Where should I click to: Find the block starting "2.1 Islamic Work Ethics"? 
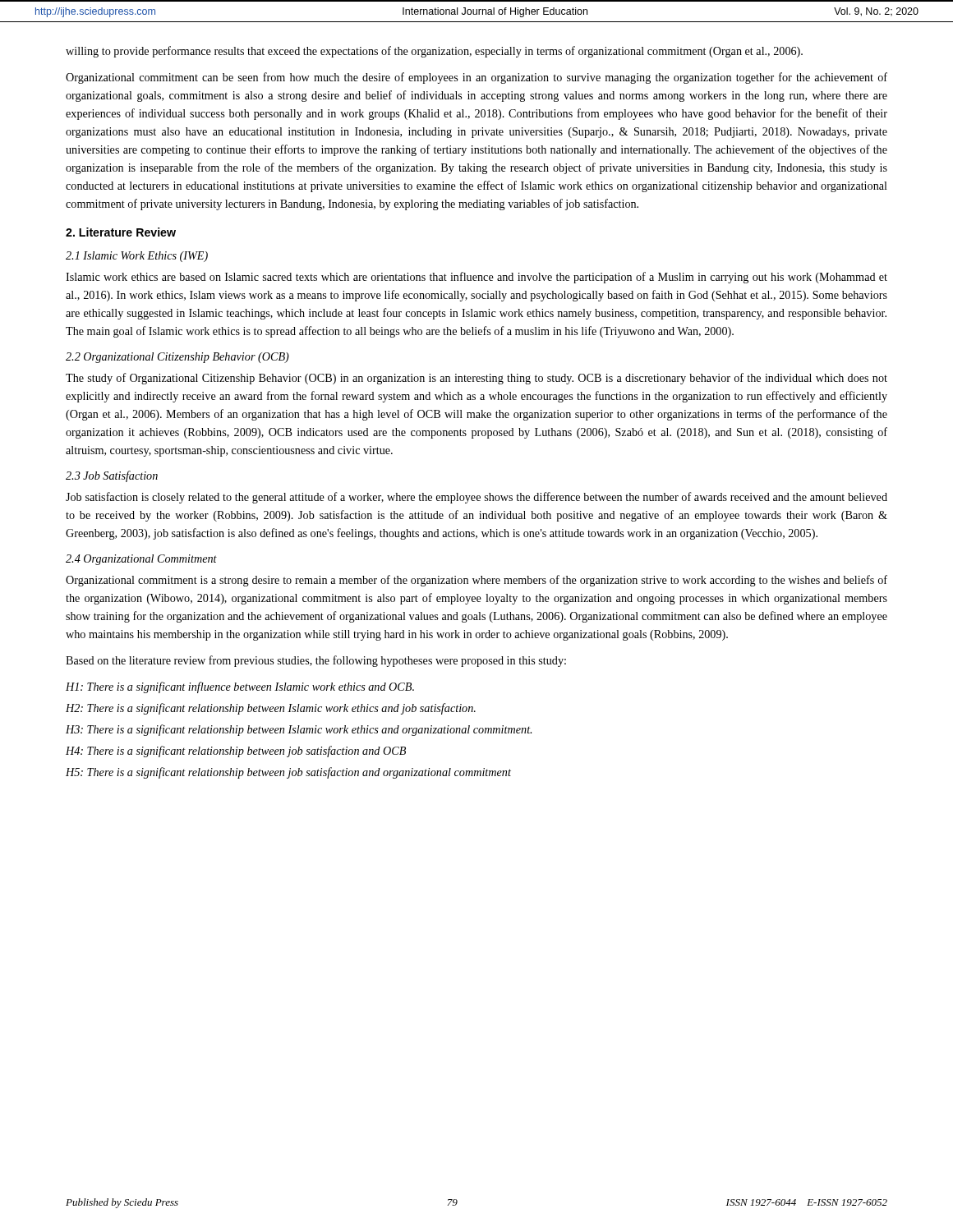tap(137, 255)
